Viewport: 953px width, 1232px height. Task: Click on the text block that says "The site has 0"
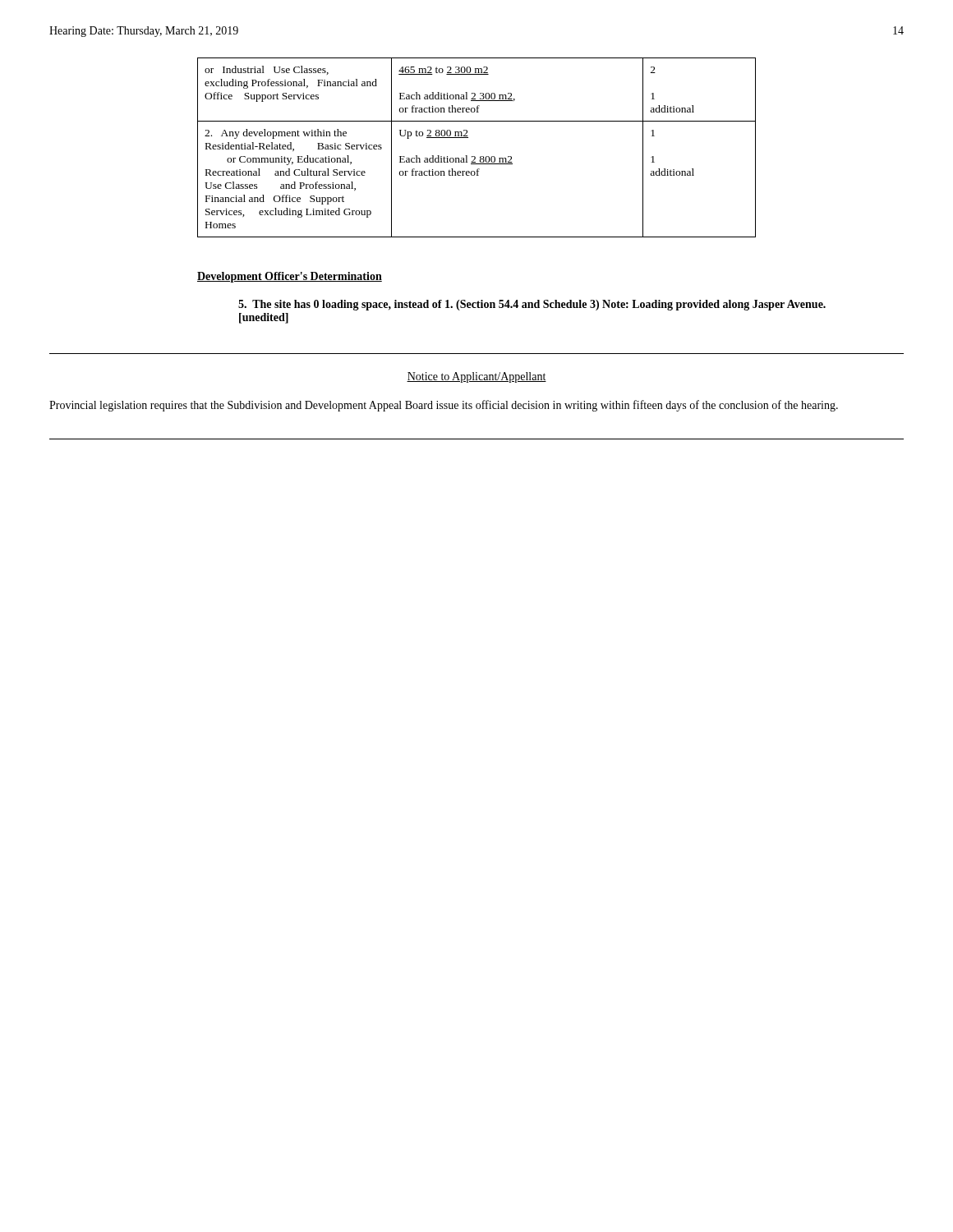(532, 311)
